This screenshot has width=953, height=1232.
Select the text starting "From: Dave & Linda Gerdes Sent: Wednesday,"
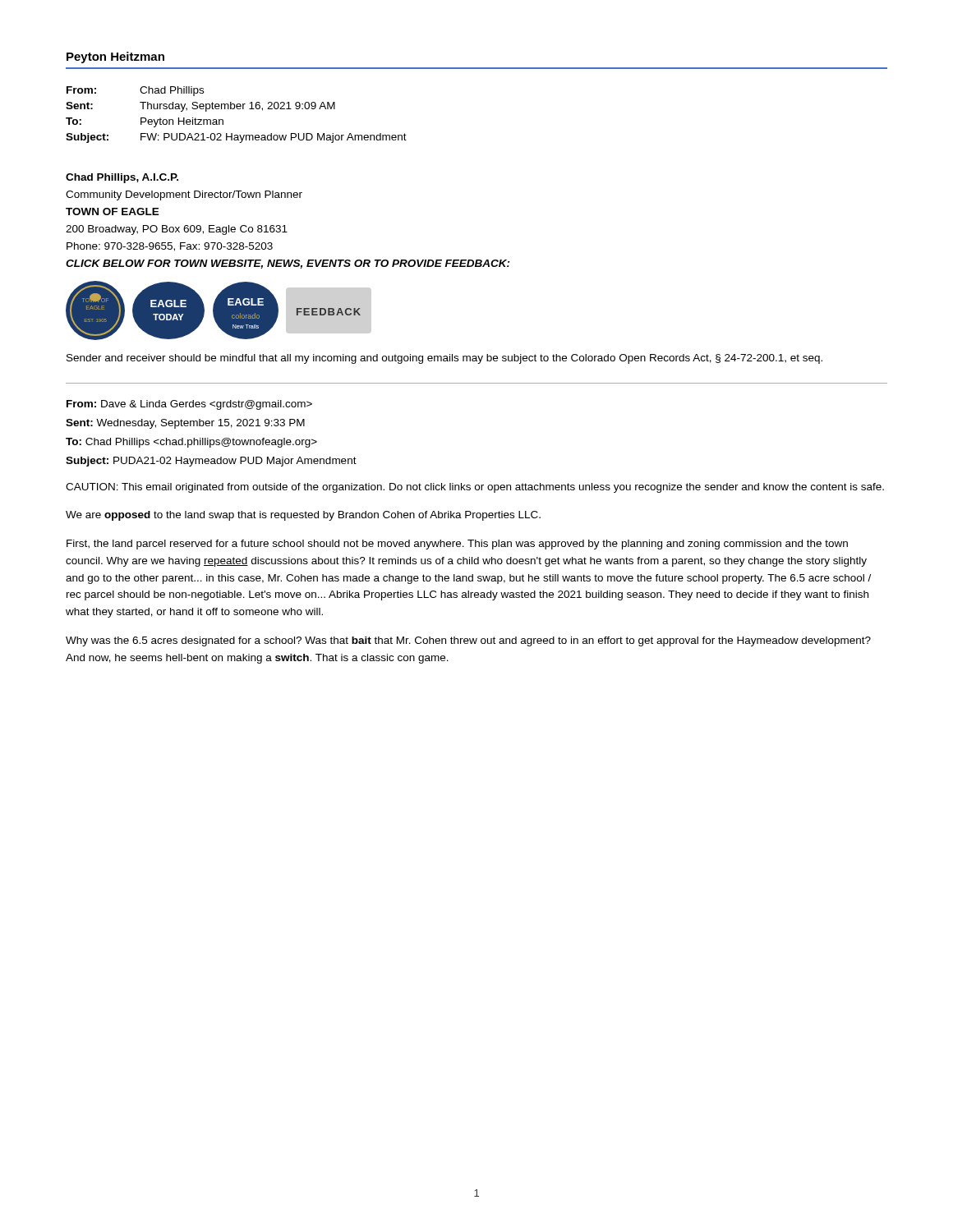[x=211, y=432]
